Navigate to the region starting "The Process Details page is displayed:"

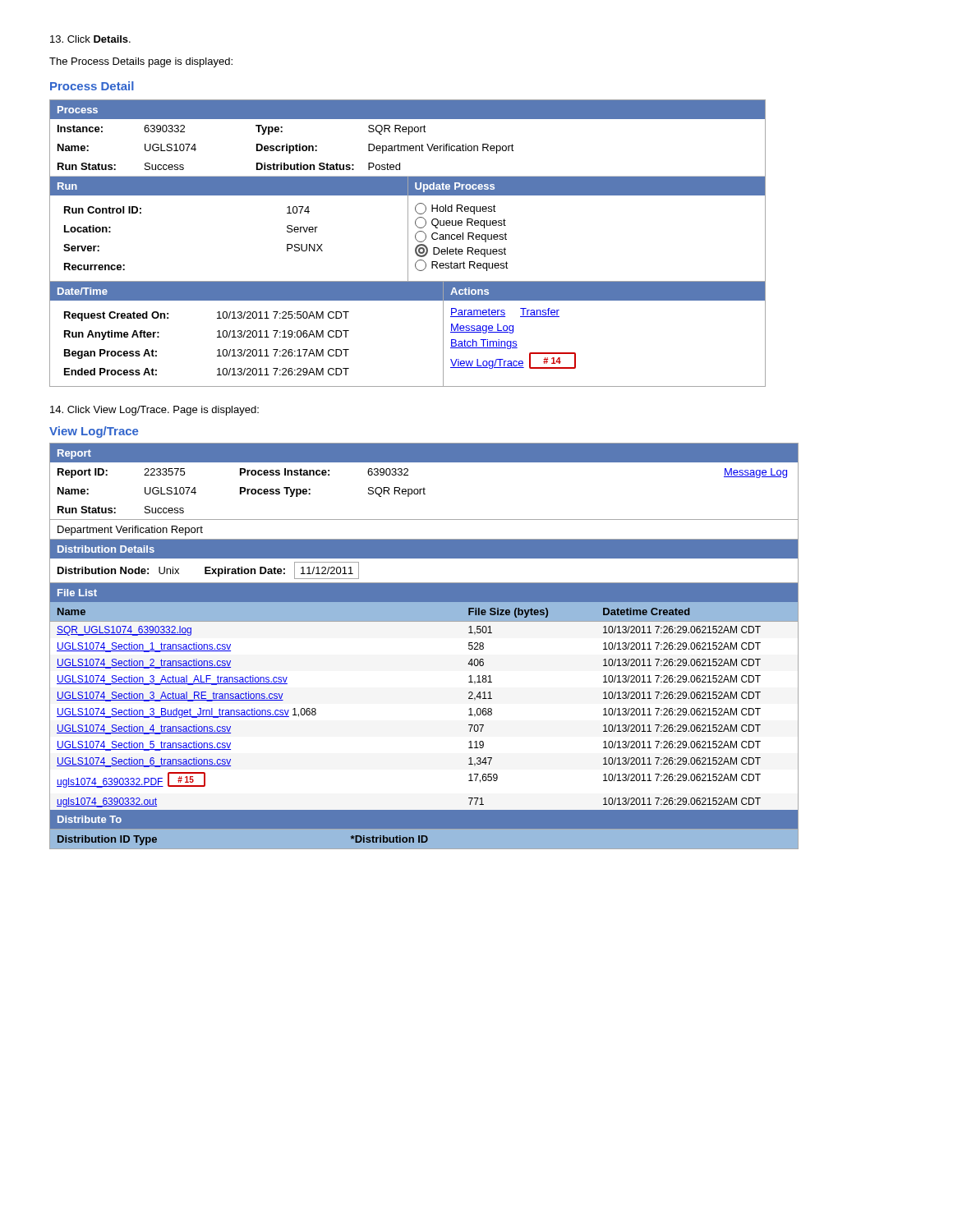[141, 61]
